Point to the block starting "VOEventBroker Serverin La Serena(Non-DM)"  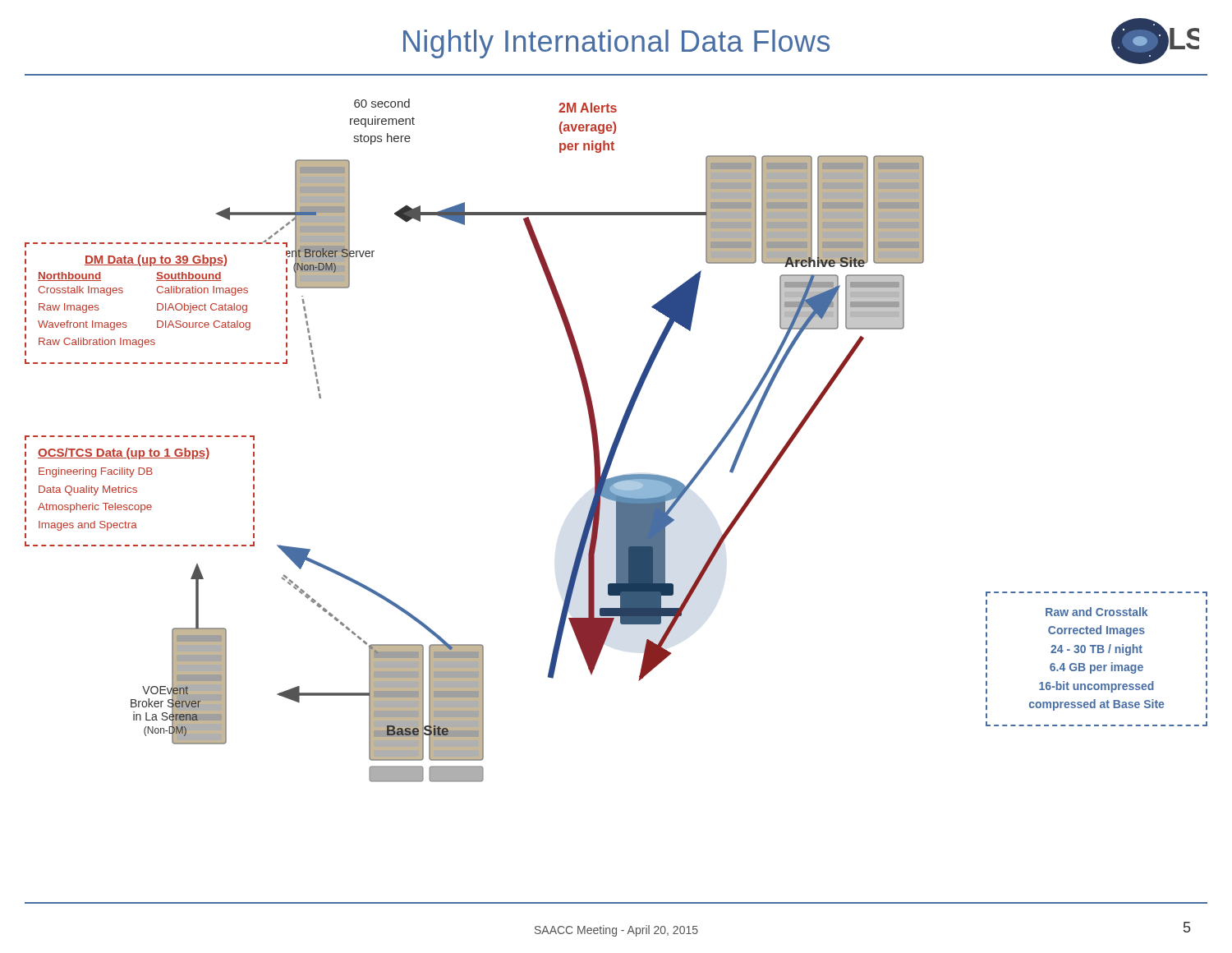(x=165, y=710)
